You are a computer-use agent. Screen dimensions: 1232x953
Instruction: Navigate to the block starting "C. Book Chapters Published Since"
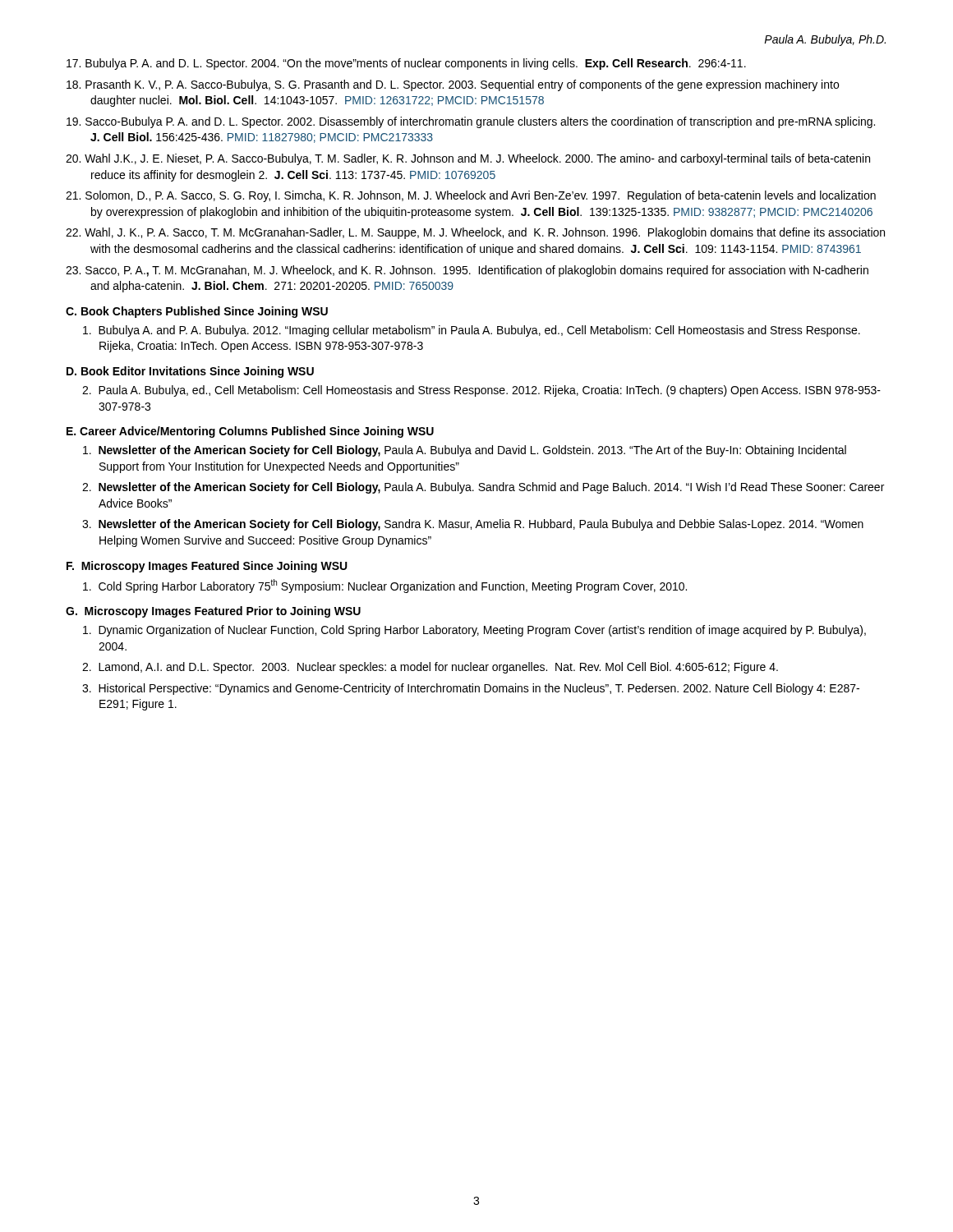coord(197,311)
